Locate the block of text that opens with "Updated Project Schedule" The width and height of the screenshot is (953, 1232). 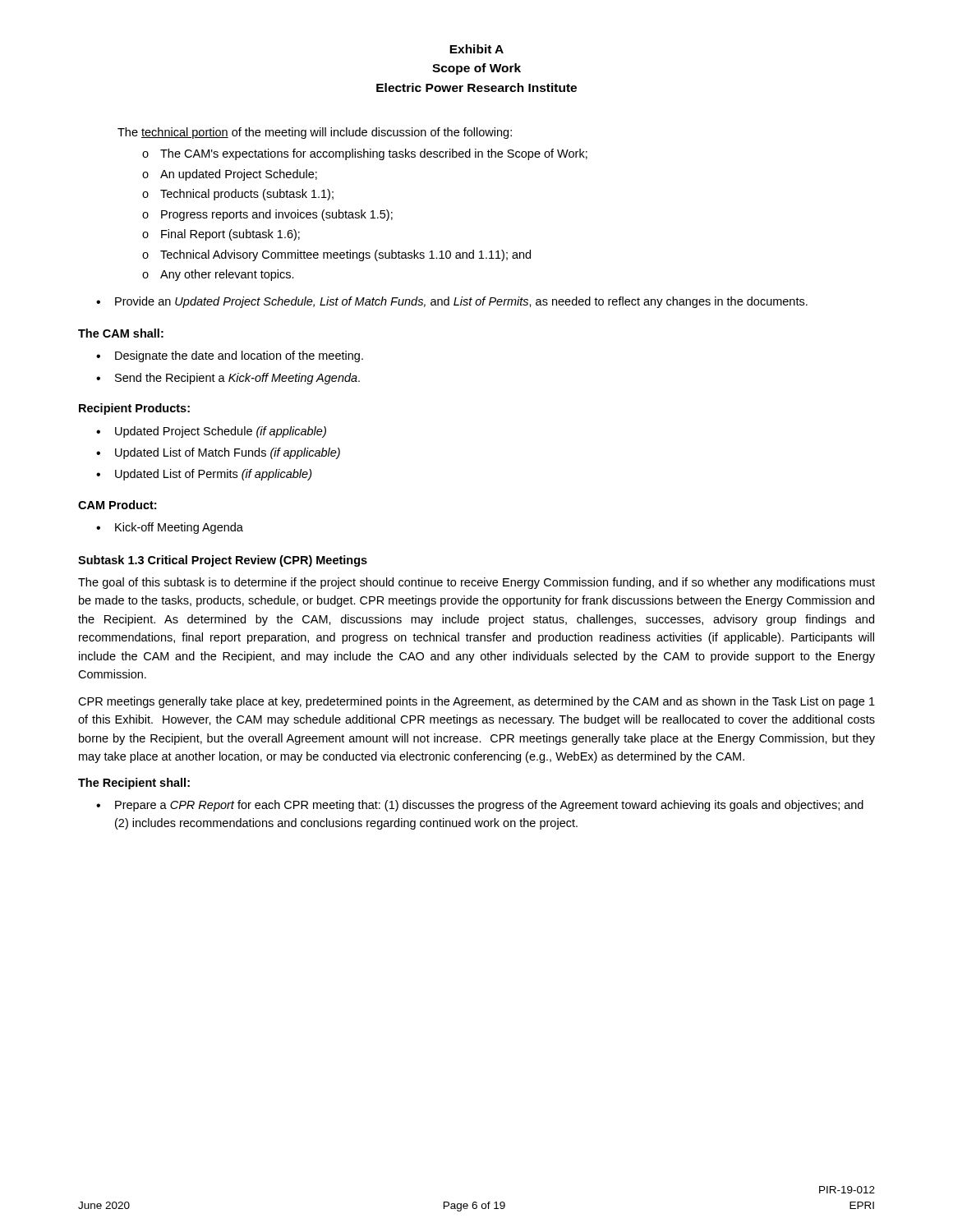(x=220, y=431)
